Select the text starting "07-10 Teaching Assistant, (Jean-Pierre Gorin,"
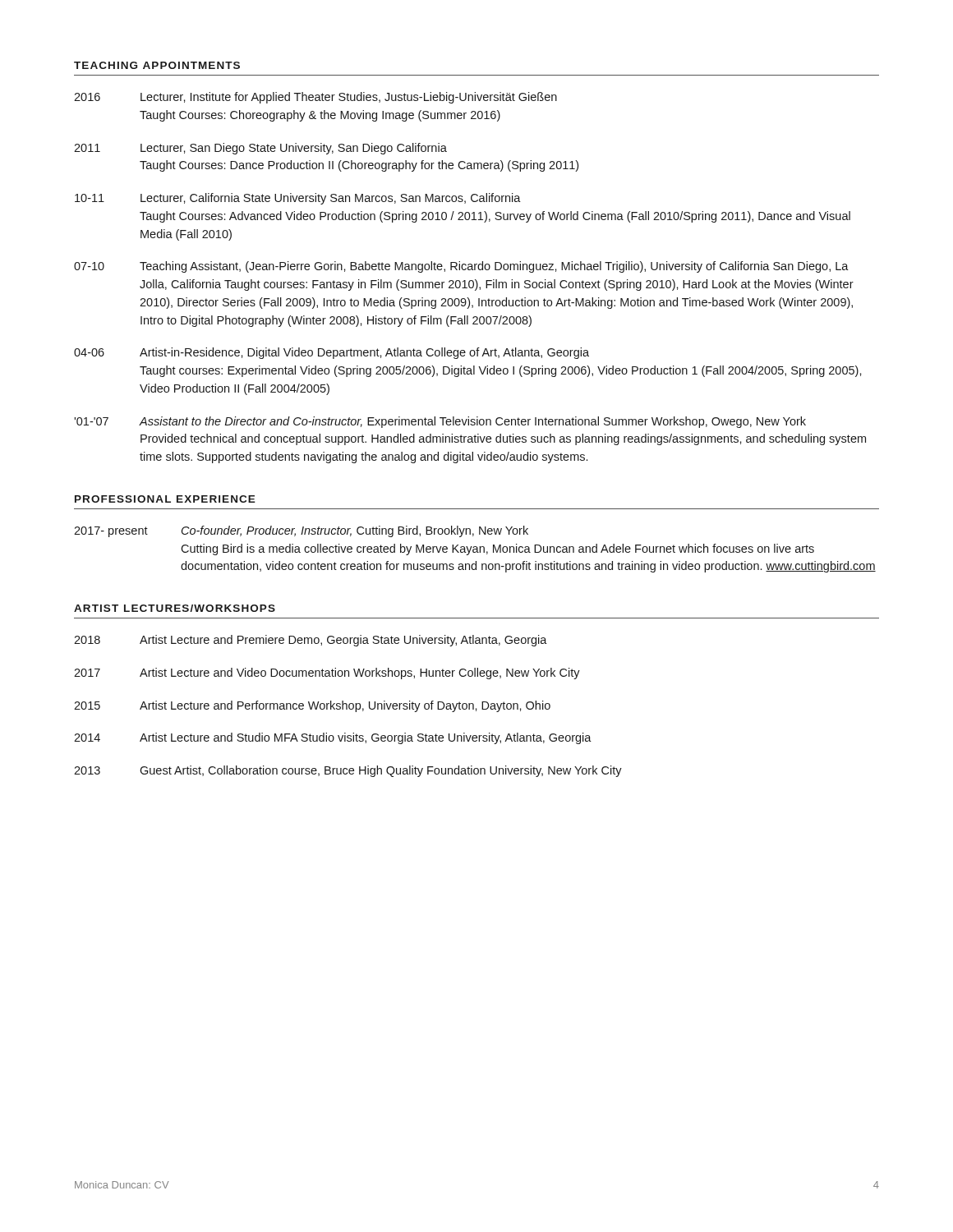 pos(476,294)
